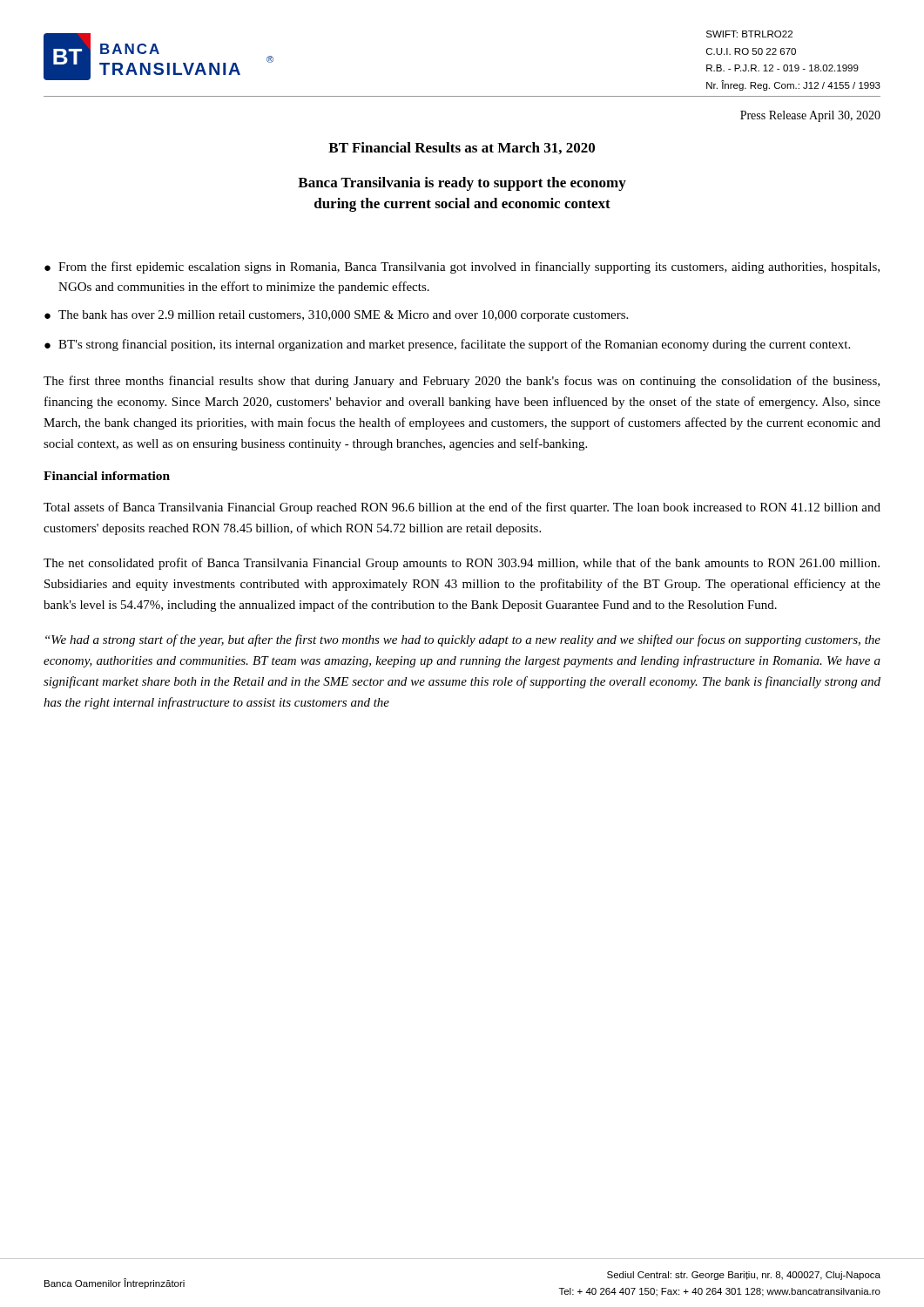This screenshot has width=924, height=1307.
Task: Click the title that begins "BT Financial Results as at March"
Action: click(462, 148)
